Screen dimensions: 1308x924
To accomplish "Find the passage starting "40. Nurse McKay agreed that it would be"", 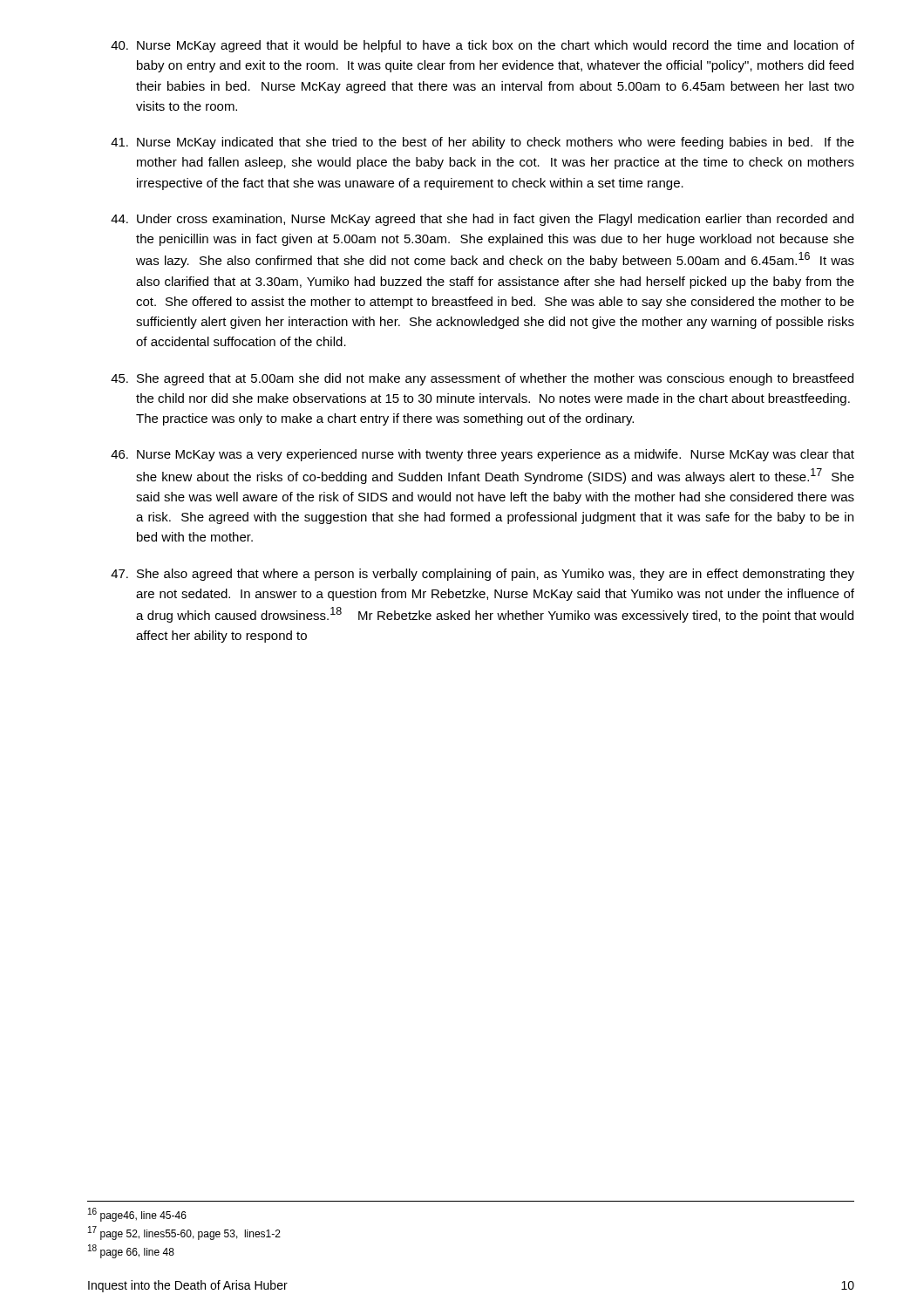I will 471,75.
